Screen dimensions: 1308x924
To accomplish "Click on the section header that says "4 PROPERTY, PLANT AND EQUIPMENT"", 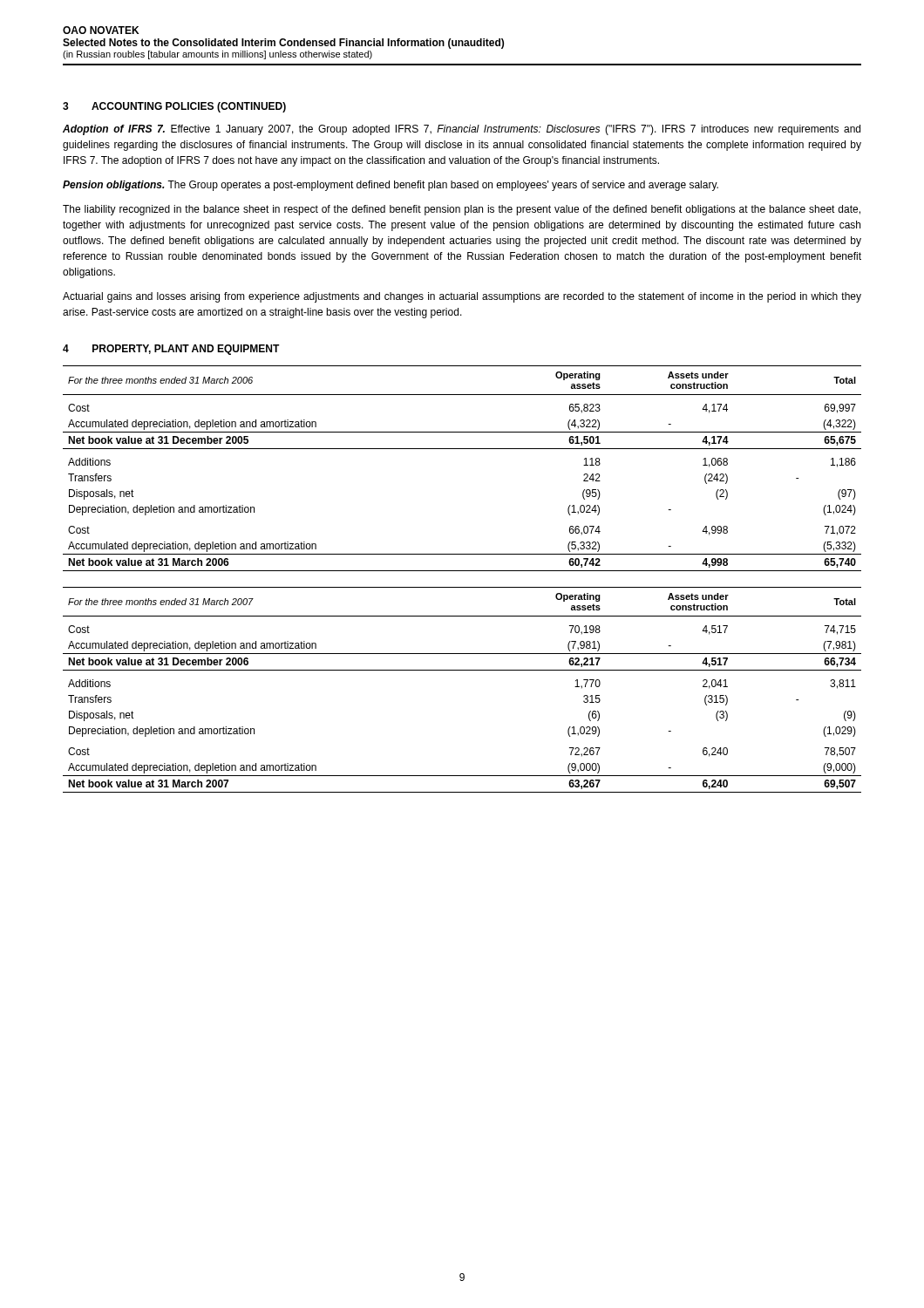I will (171, 349).
